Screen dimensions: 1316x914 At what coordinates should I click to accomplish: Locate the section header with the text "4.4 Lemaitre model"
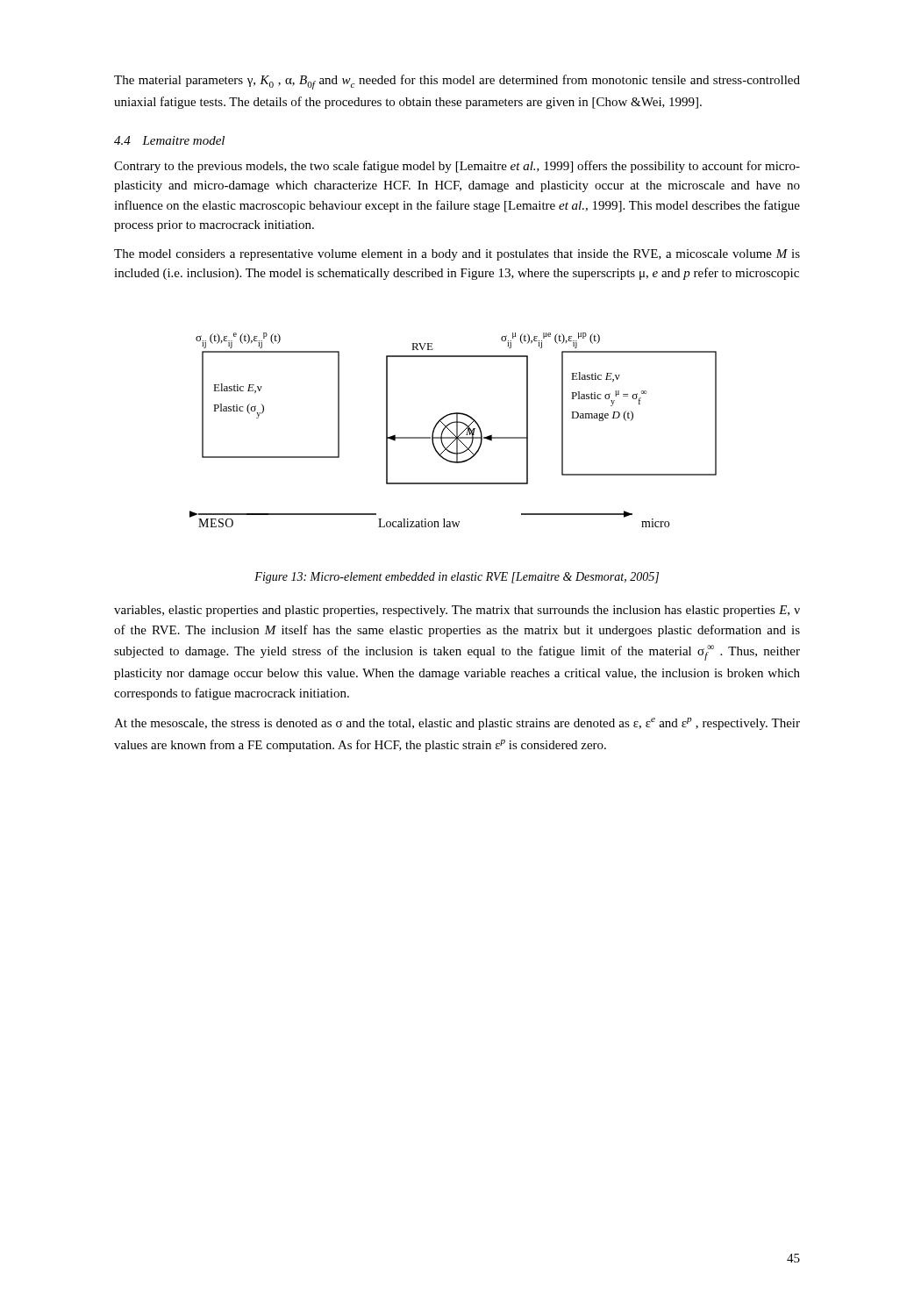(170, 141)
